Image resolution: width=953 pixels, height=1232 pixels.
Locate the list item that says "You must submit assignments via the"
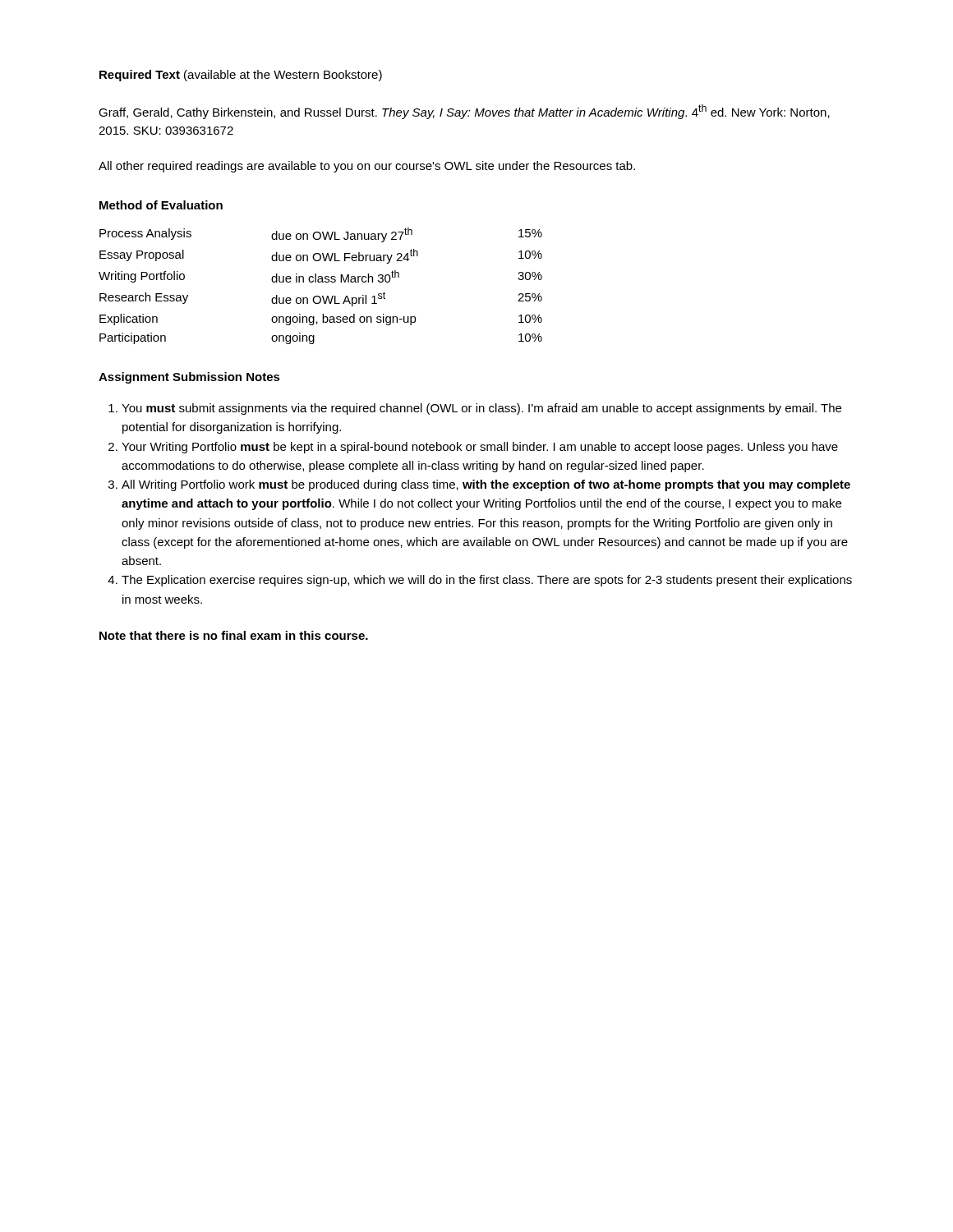click(x=488, y=417)
